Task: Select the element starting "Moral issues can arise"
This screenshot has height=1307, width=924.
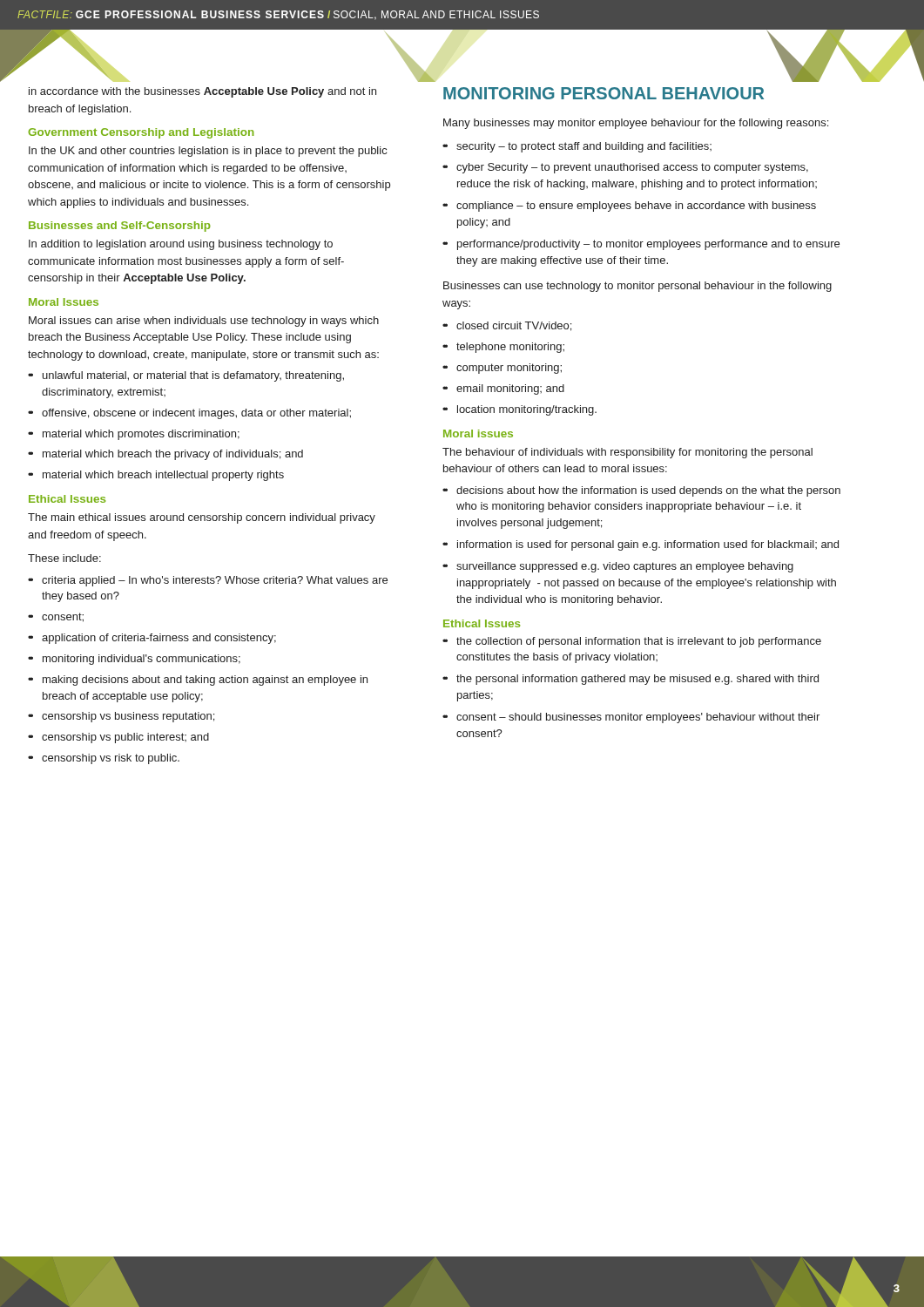Action: (x=204, y=337)
